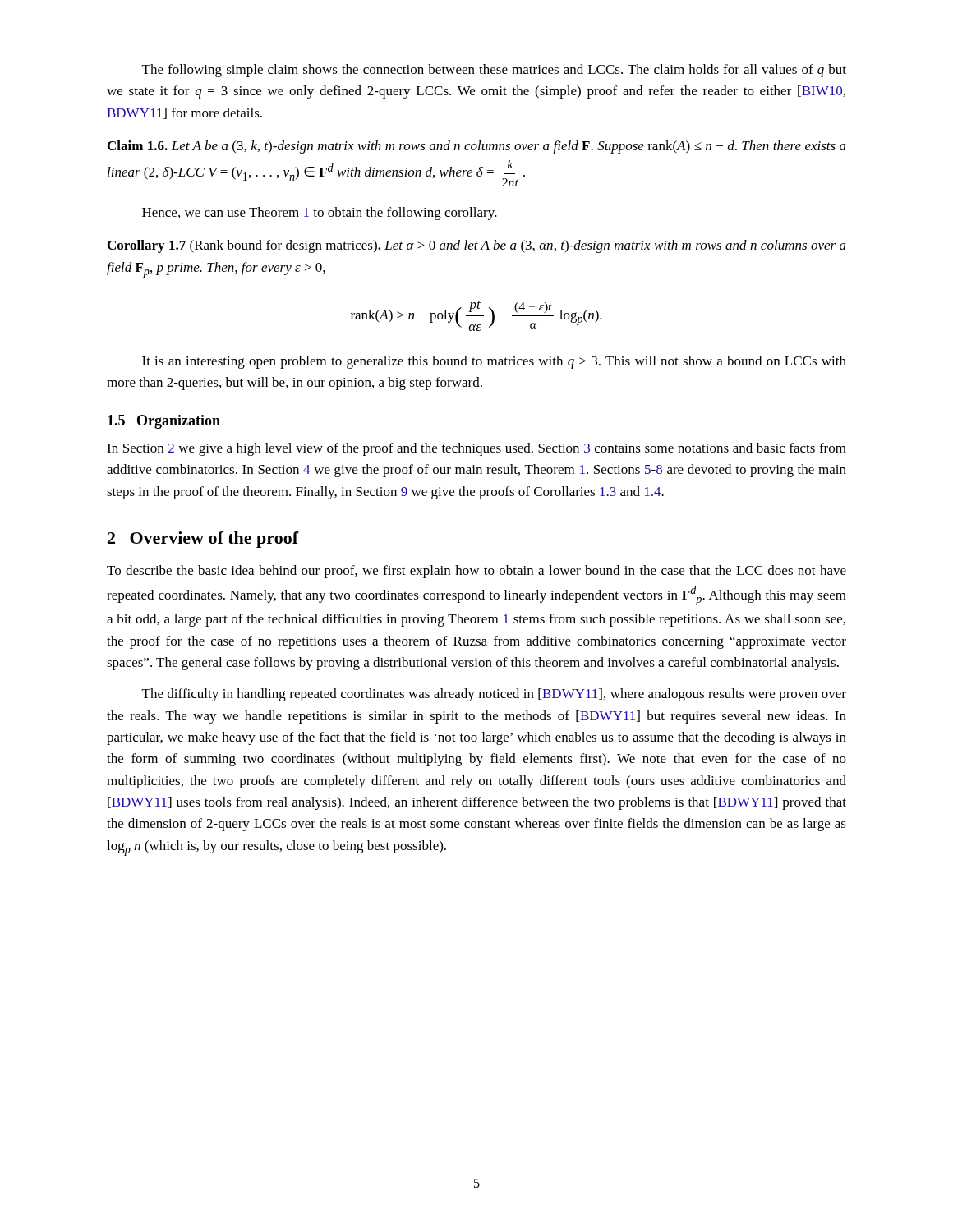
Task: Where is the passage that starts "It is an interesting"?
Action: [476, 372]
